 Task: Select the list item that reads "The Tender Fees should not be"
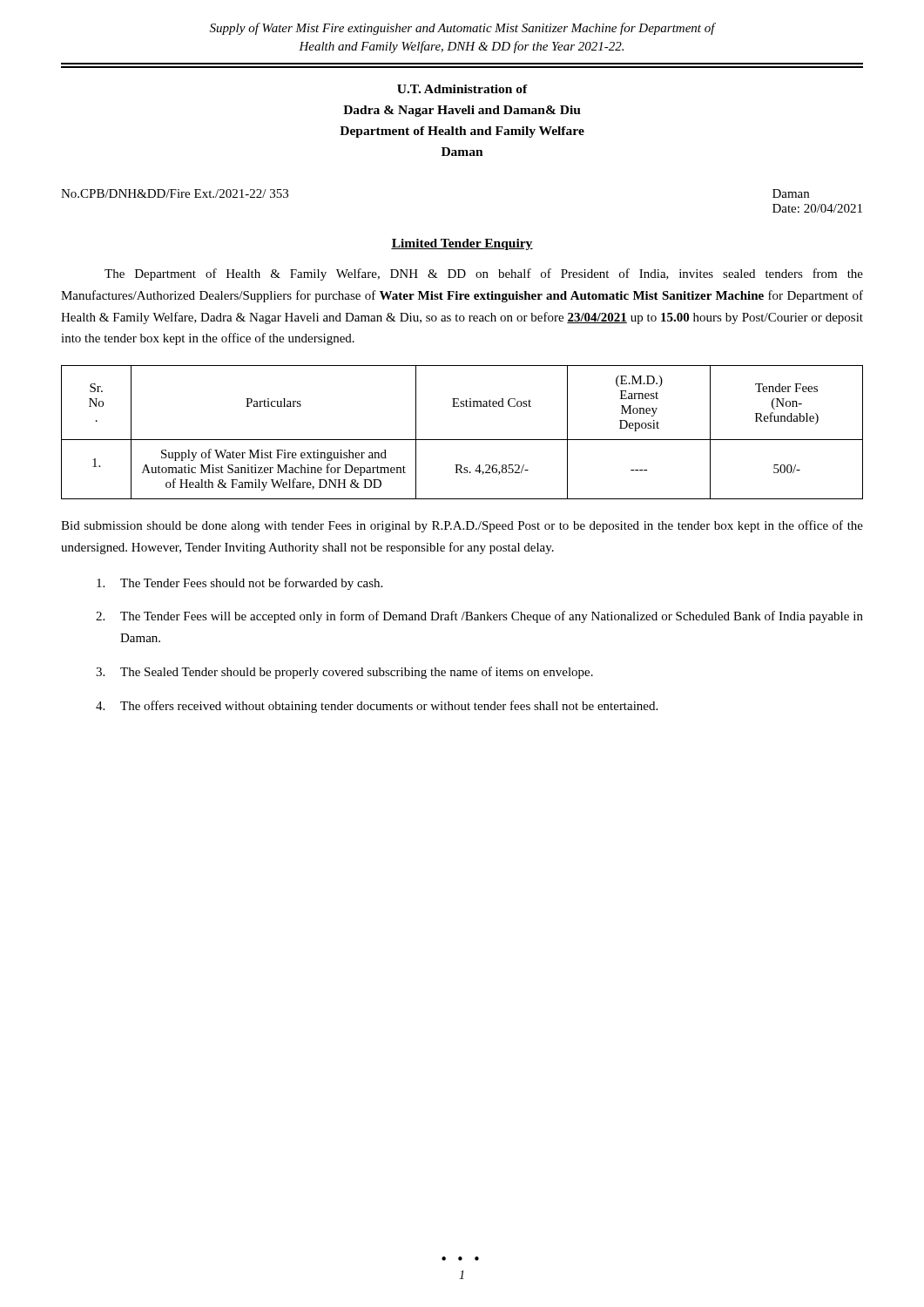(x=239, y=584)
